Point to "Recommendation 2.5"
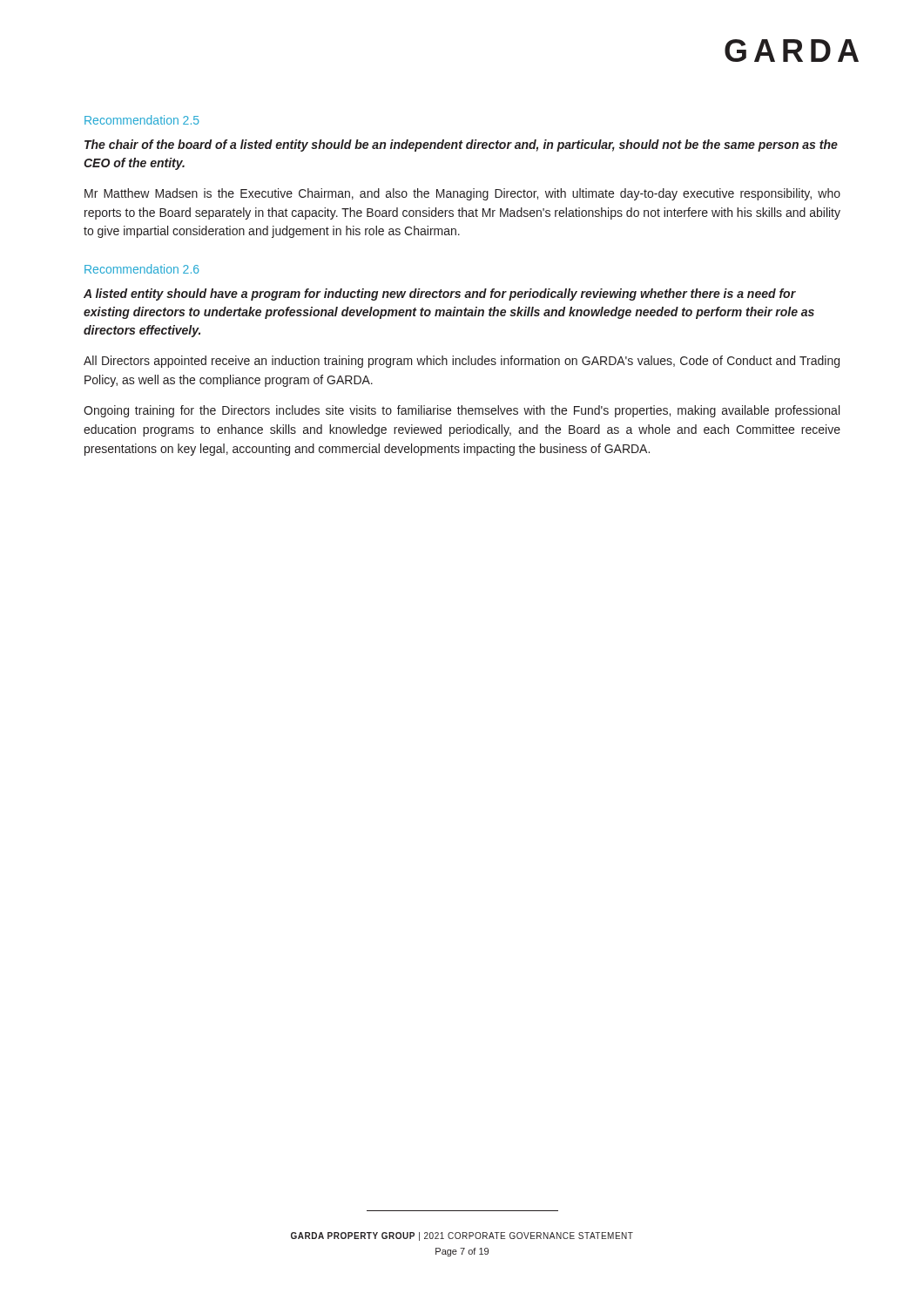Screen dimensions: 1307x924 [142, 120]
